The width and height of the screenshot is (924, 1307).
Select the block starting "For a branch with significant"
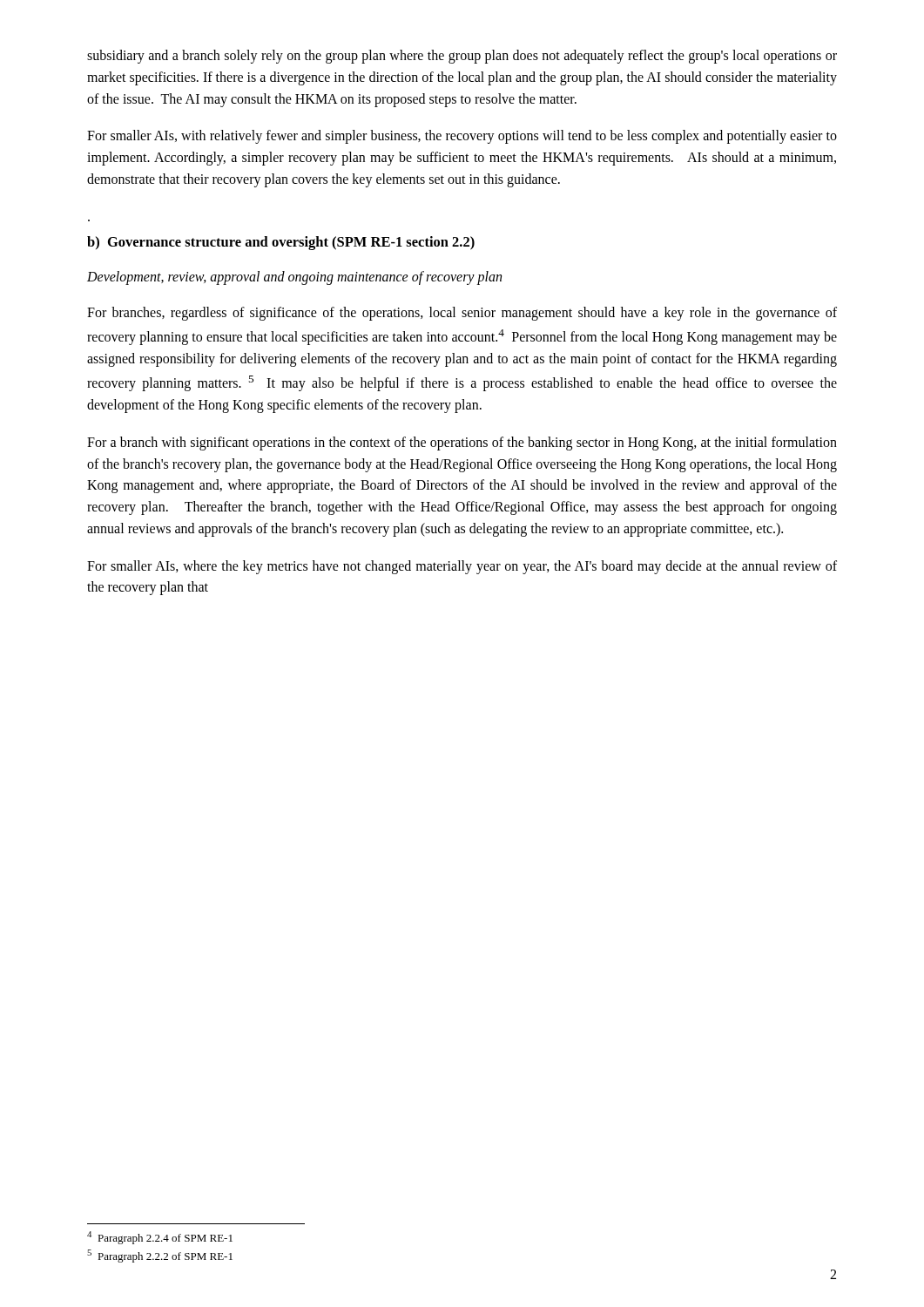click(462, 486)
